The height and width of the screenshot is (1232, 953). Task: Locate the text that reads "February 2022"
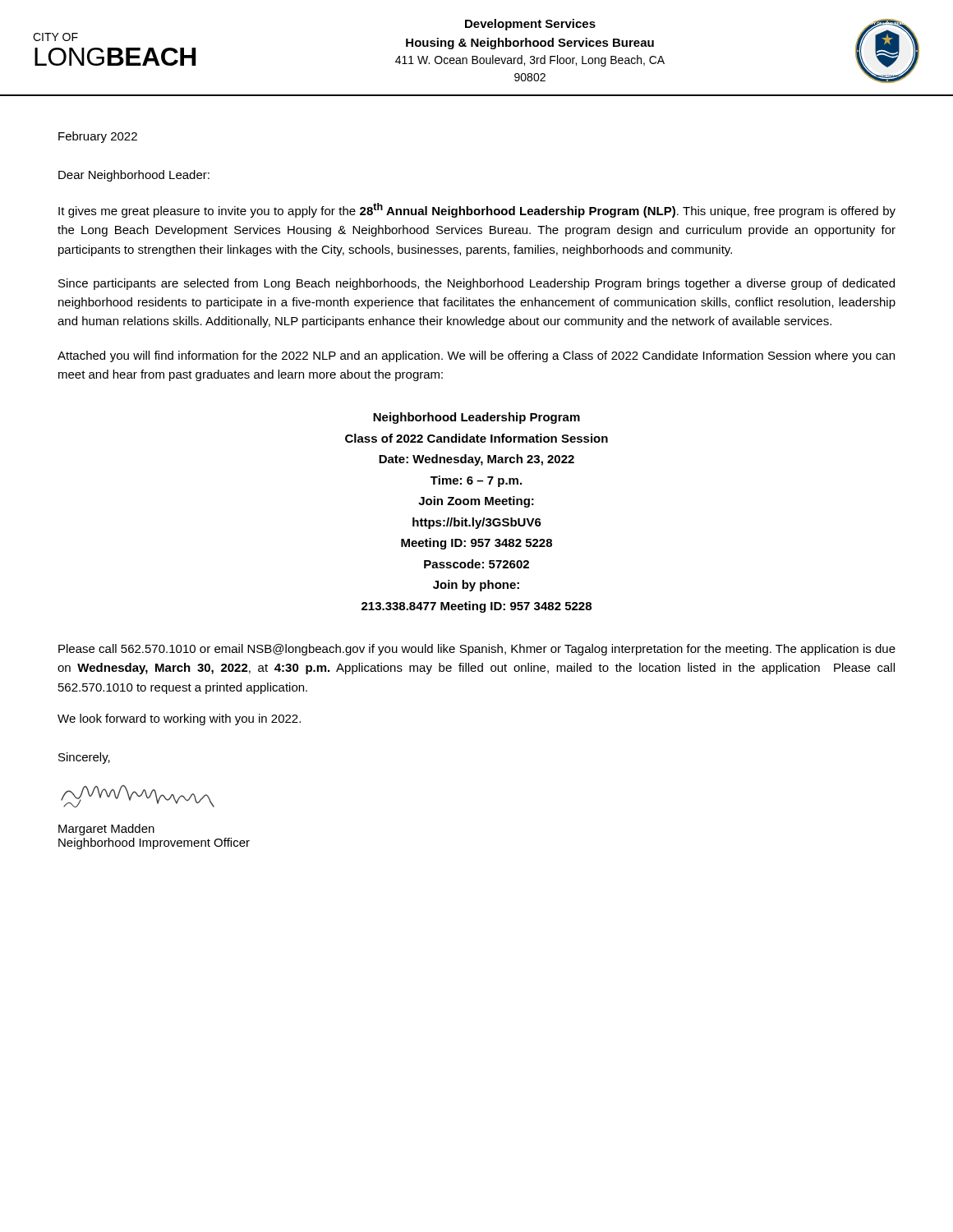[x=98, y=136]
